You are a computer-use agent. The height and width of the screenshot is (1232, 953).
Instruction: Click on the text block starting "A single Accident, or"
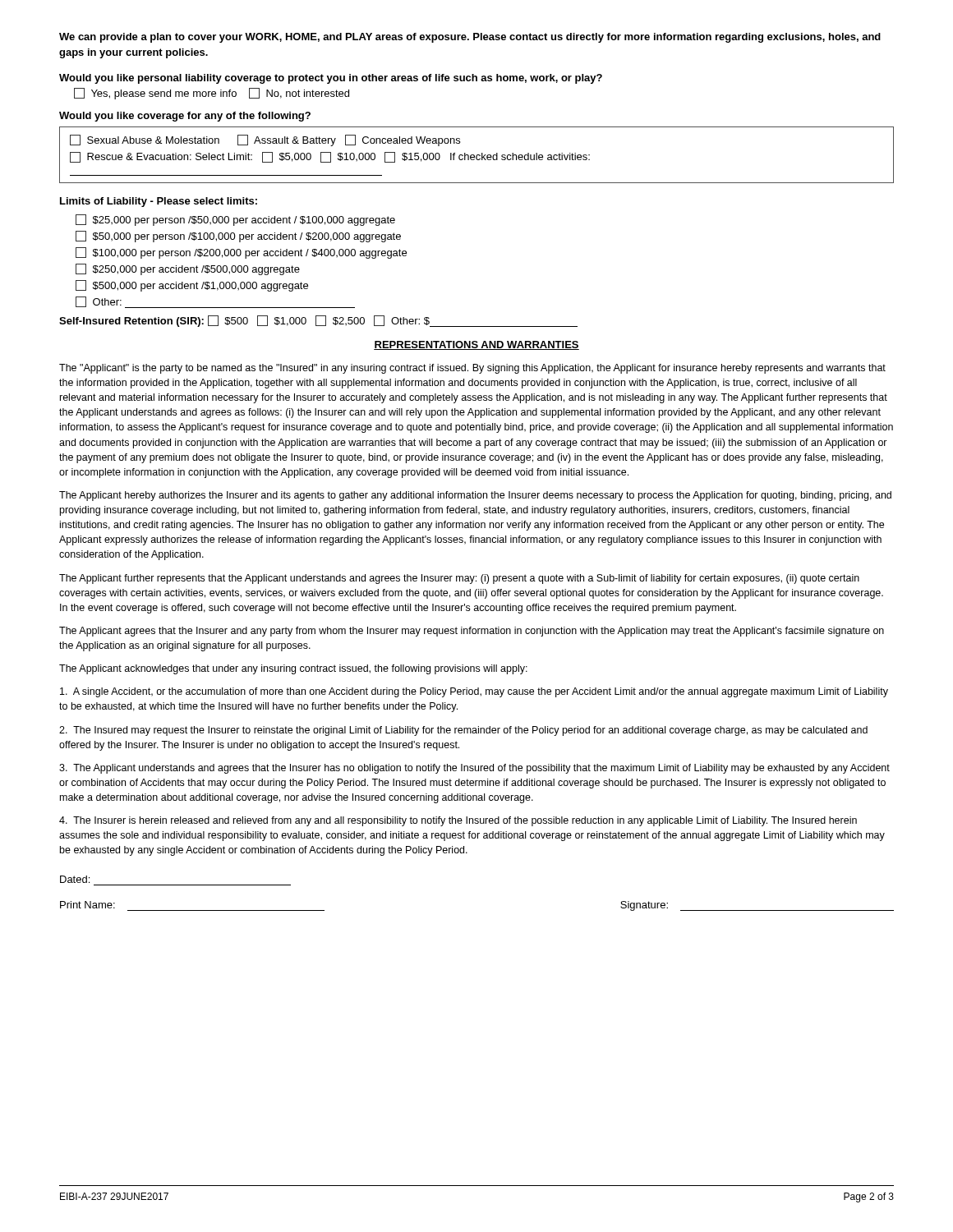pyautogui.click(x=476, y=699)
